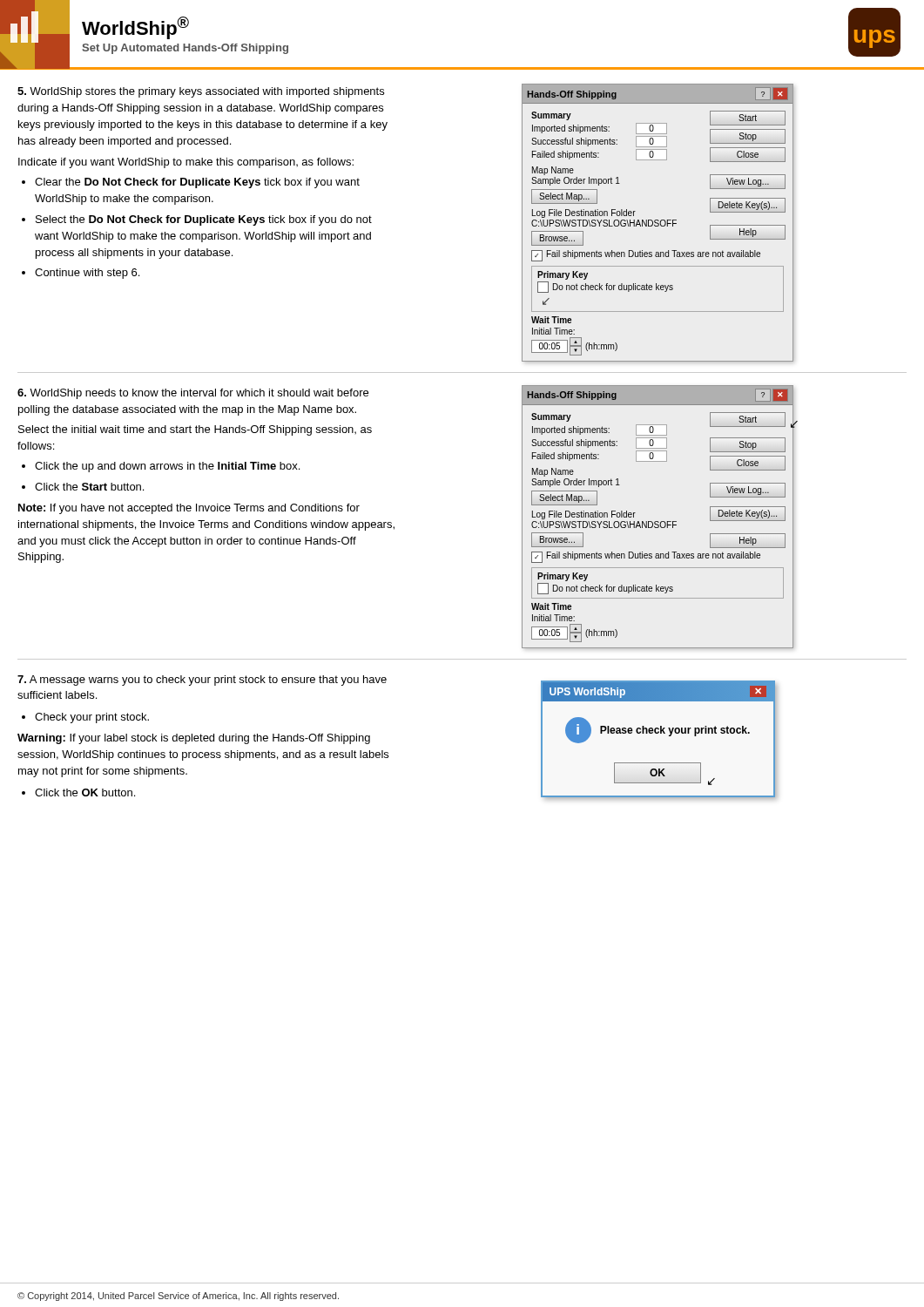This screenshot has height=1307, width=924.
Task: Select the text block that says "A message warns you to"
Action: (202, 687)
